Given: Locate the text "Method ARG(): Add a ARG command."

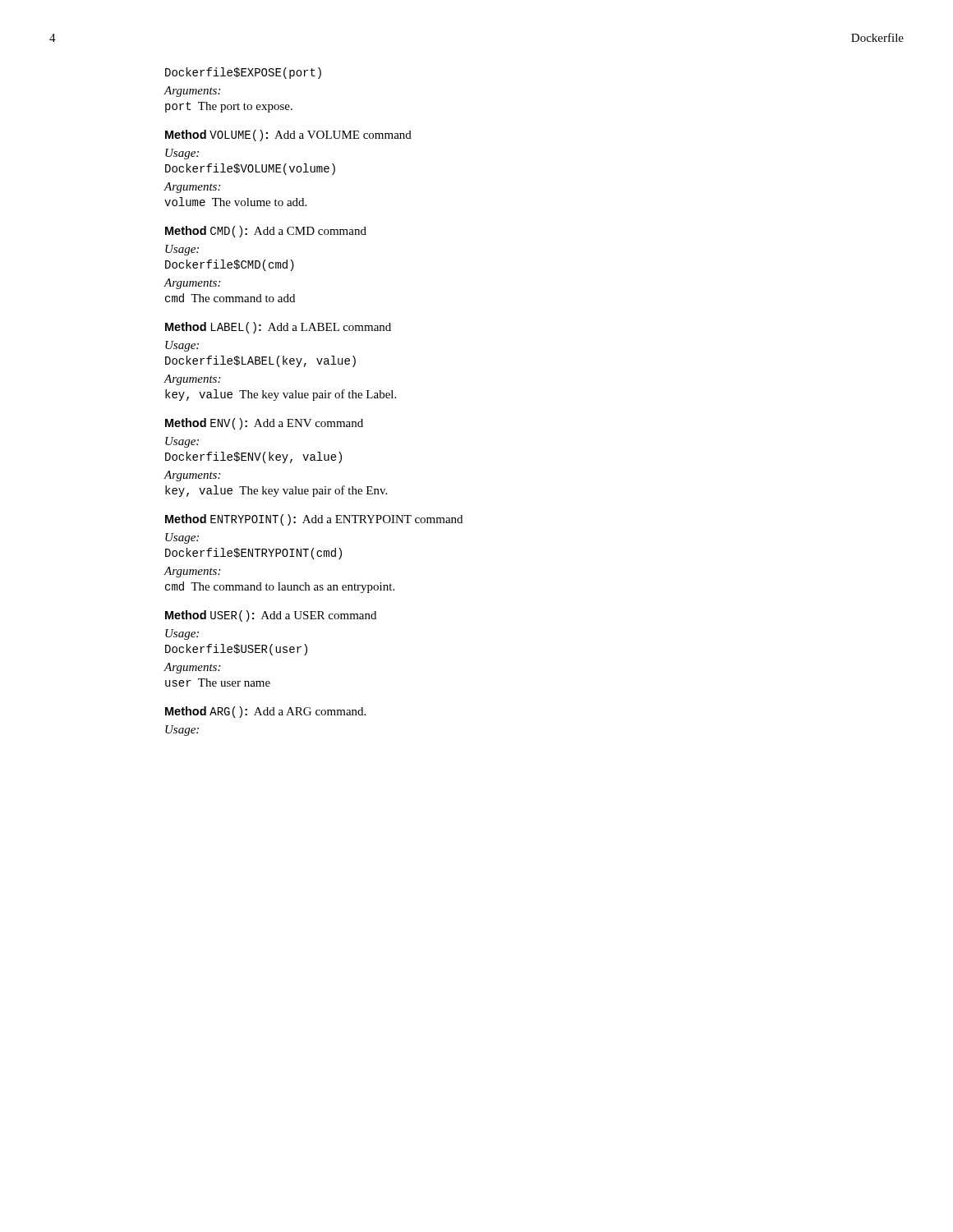Looking at the screenshot, I should pos(266,712).
